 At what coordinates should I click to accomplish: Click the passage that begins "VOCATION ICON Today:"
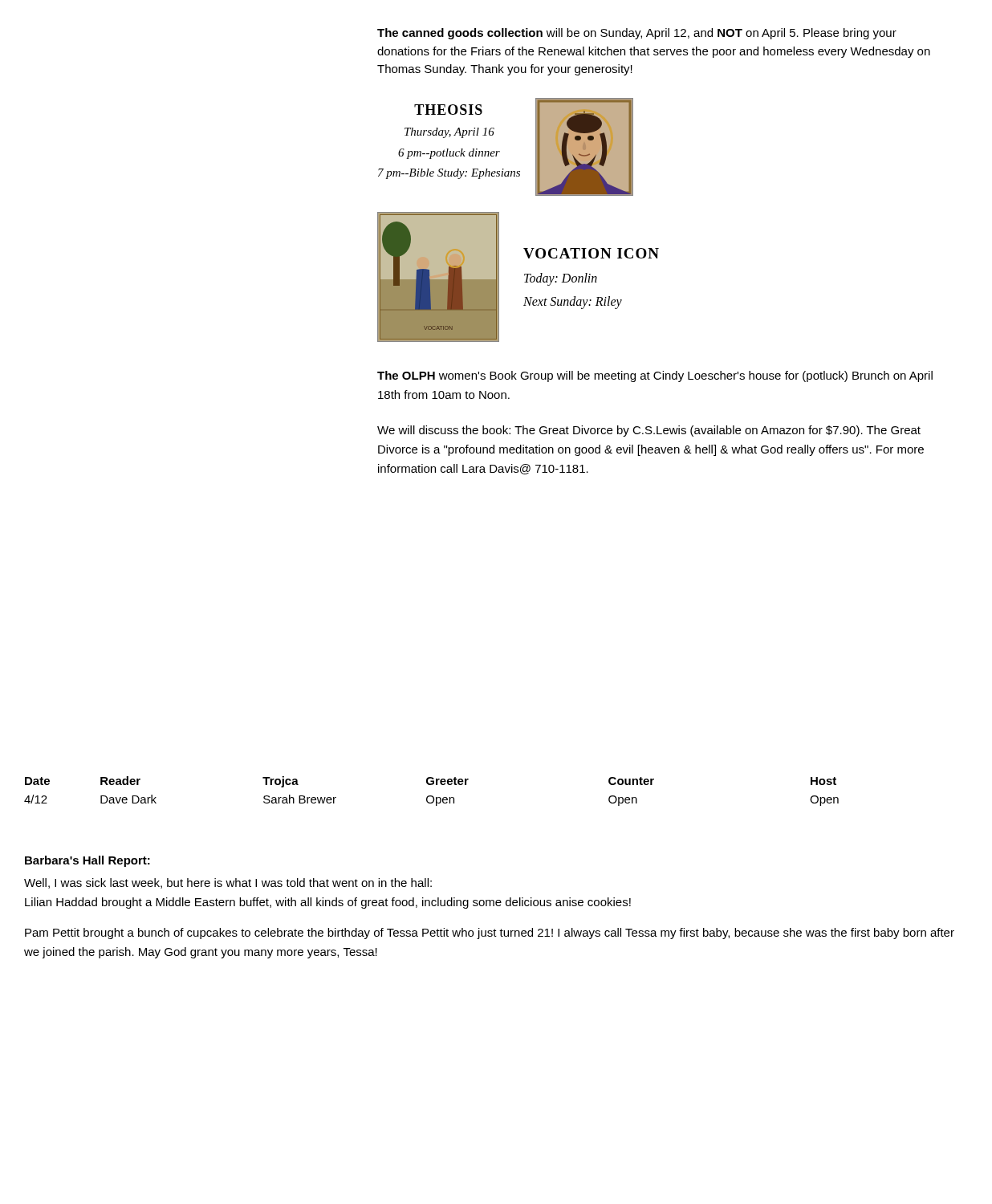pos(592,277)
